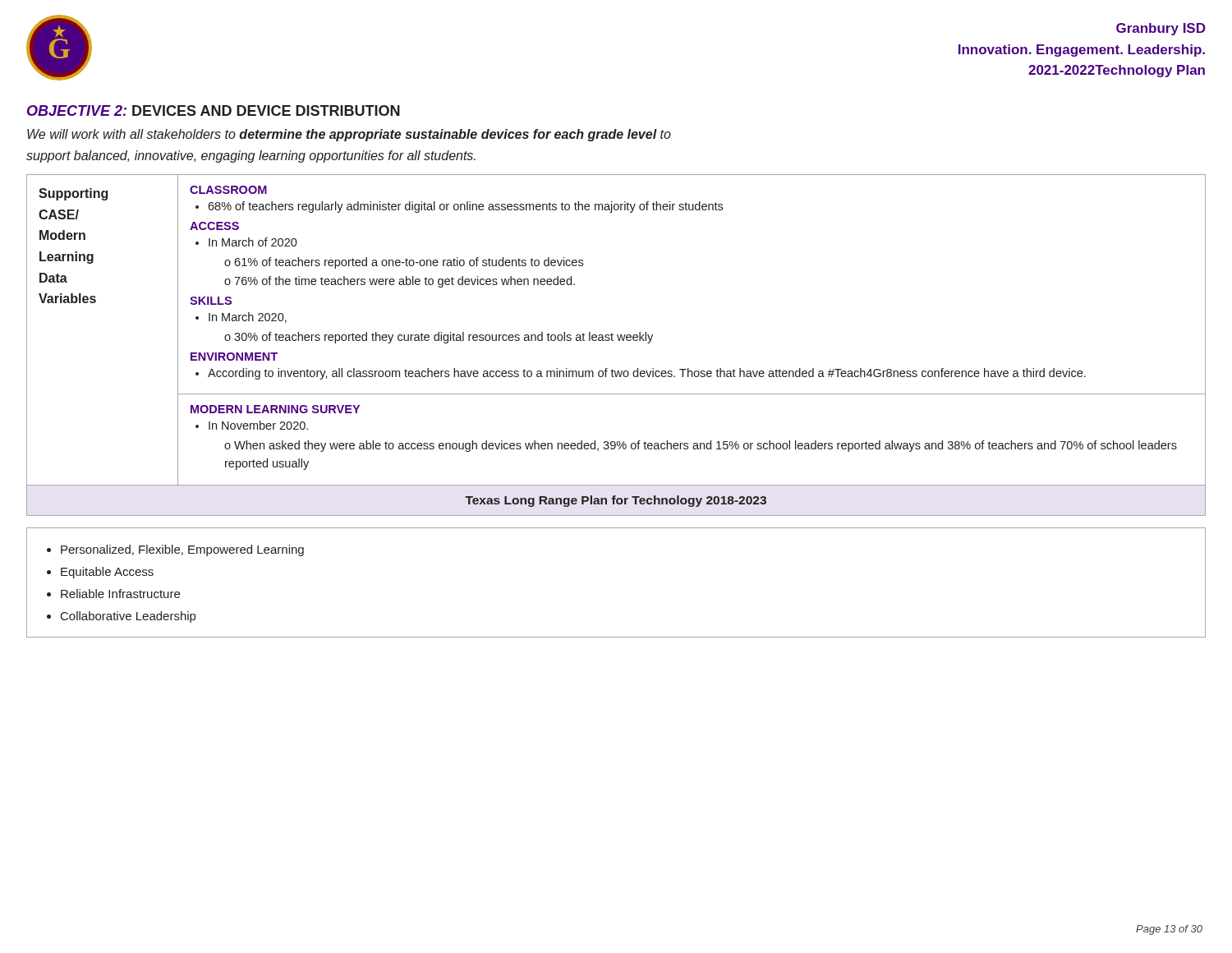Click on the region starting "support balanced, innovative, engaging learning opportunities"
1232x953 pixels.
click(x=252, y=156)
